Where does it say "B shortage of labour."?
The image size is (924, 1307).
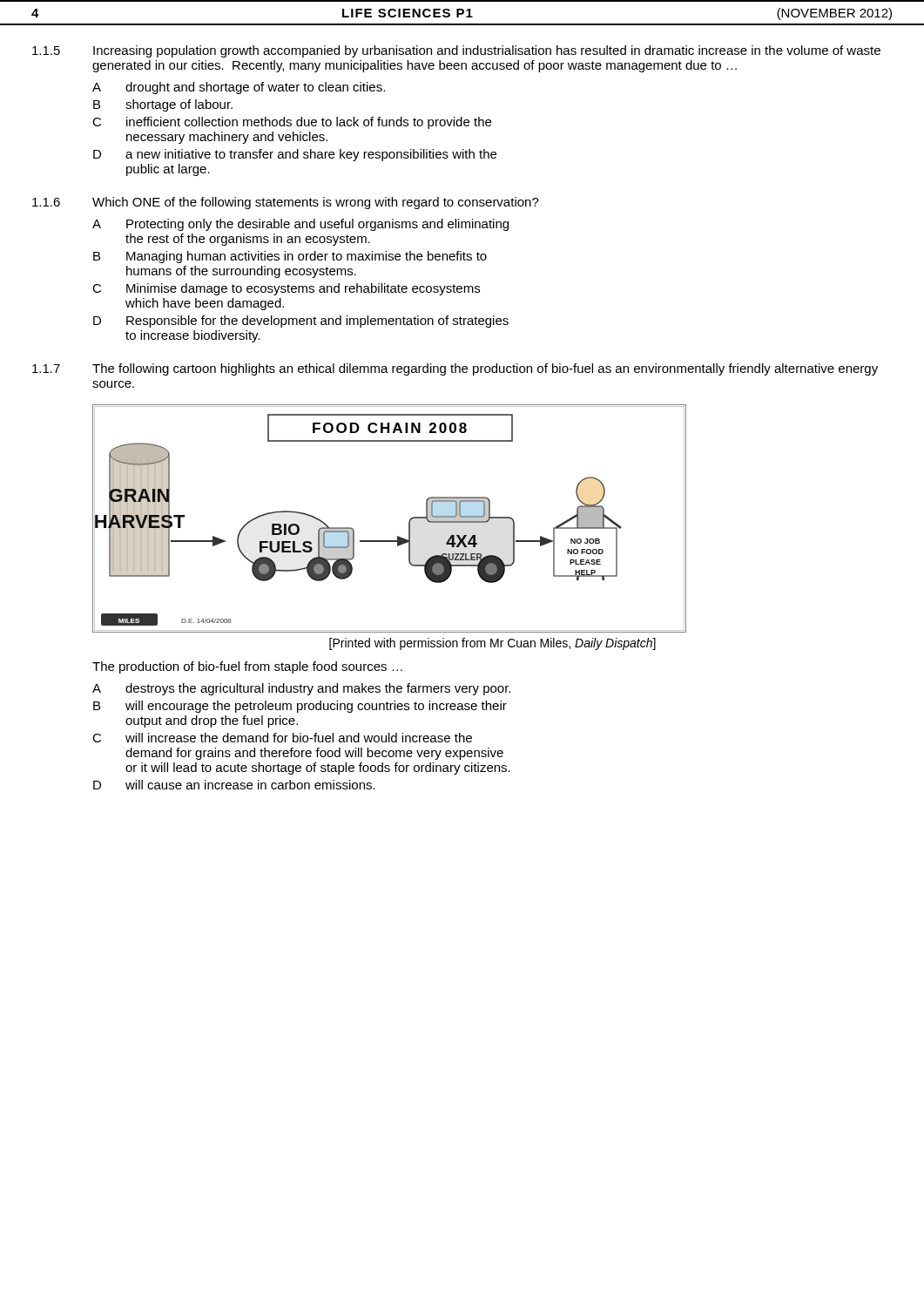point(163,104)
